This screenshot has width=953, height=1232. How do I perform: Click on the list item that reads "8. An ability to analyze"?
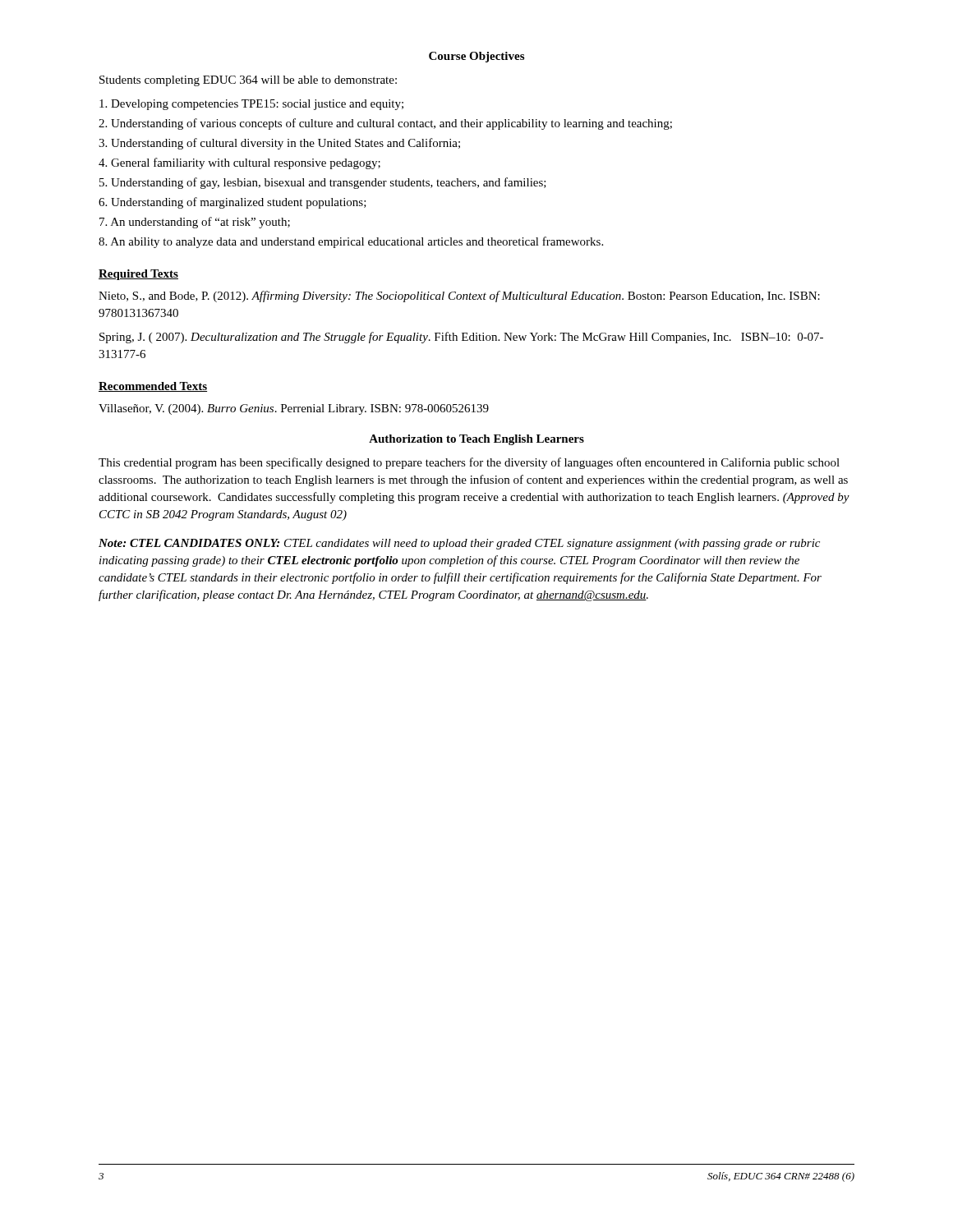point(351,241)
